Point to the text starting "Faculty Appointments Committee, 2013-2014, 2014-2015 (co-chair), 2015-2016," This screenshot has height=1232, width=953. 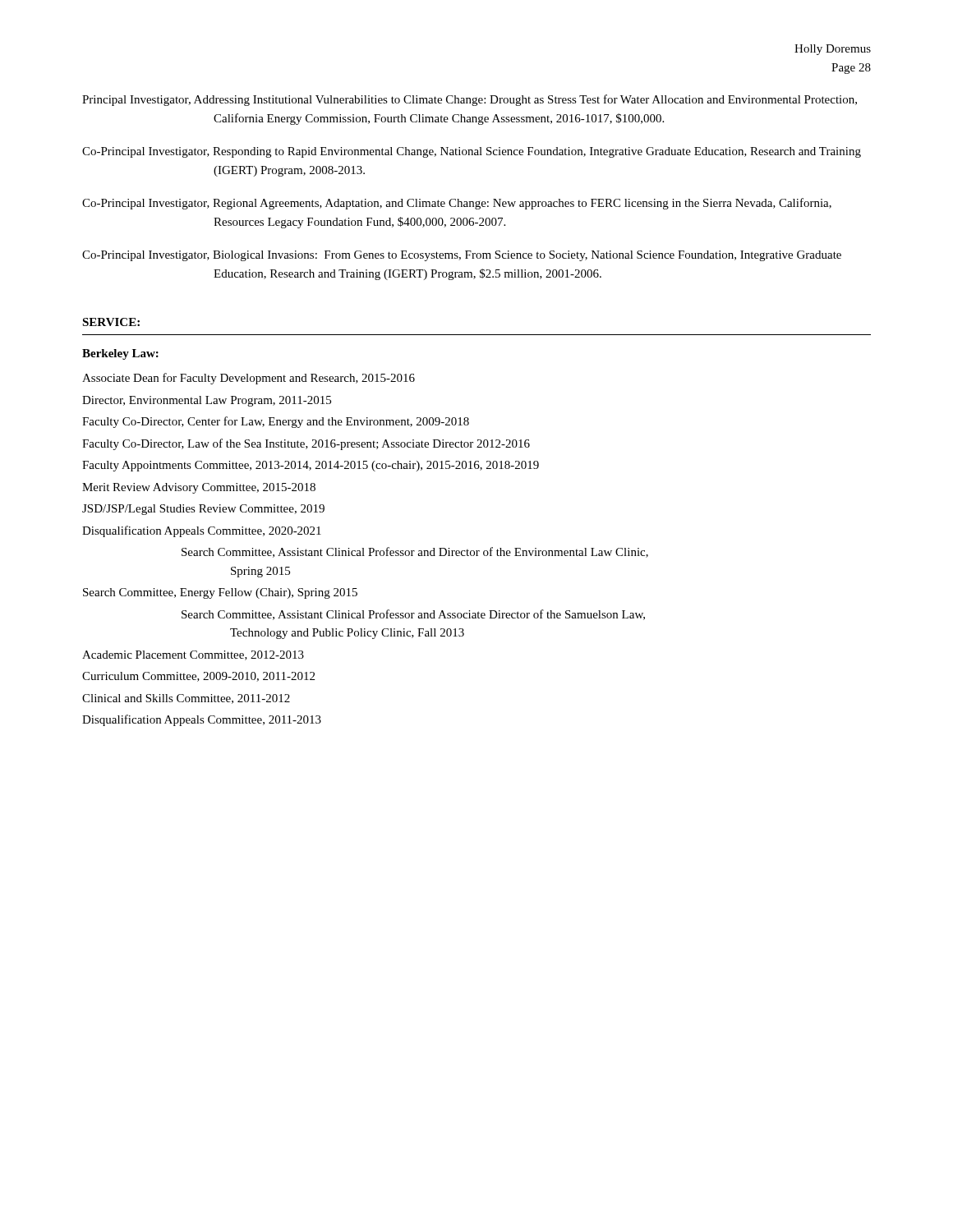click(311, 465)
